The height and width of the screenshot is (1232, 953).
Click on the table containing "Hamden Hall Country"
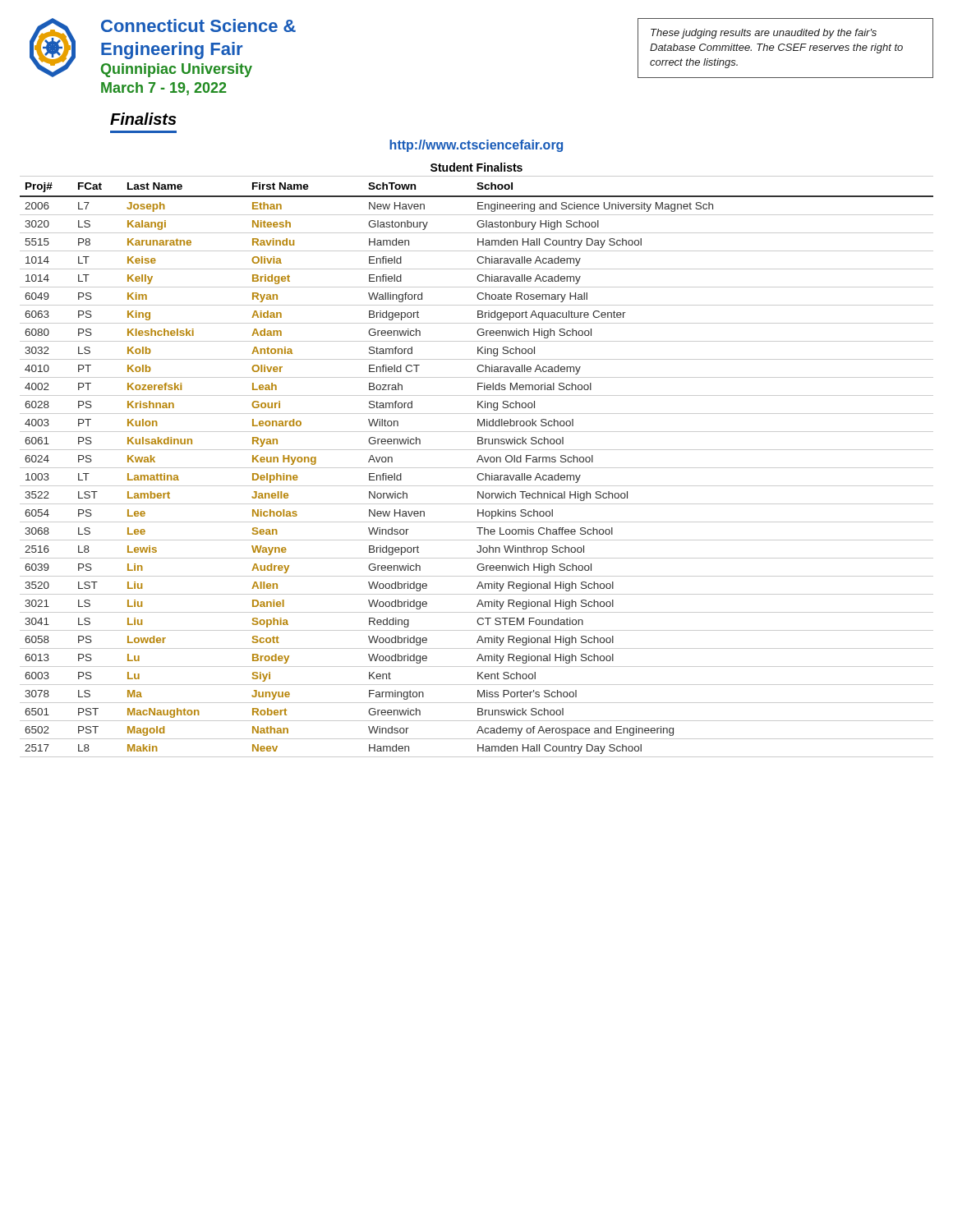coord(476,458)
